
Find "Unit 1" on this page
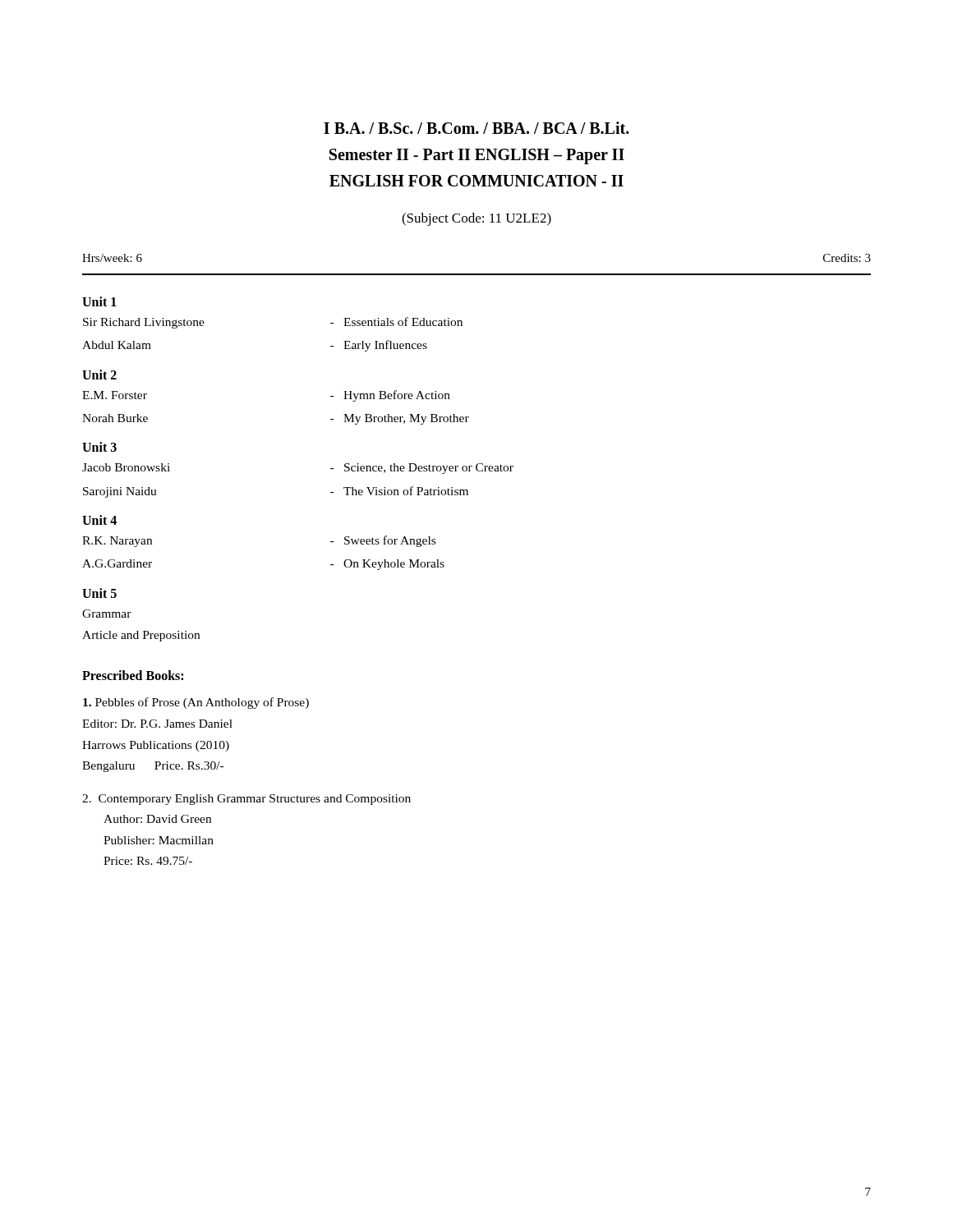(99, 302)
